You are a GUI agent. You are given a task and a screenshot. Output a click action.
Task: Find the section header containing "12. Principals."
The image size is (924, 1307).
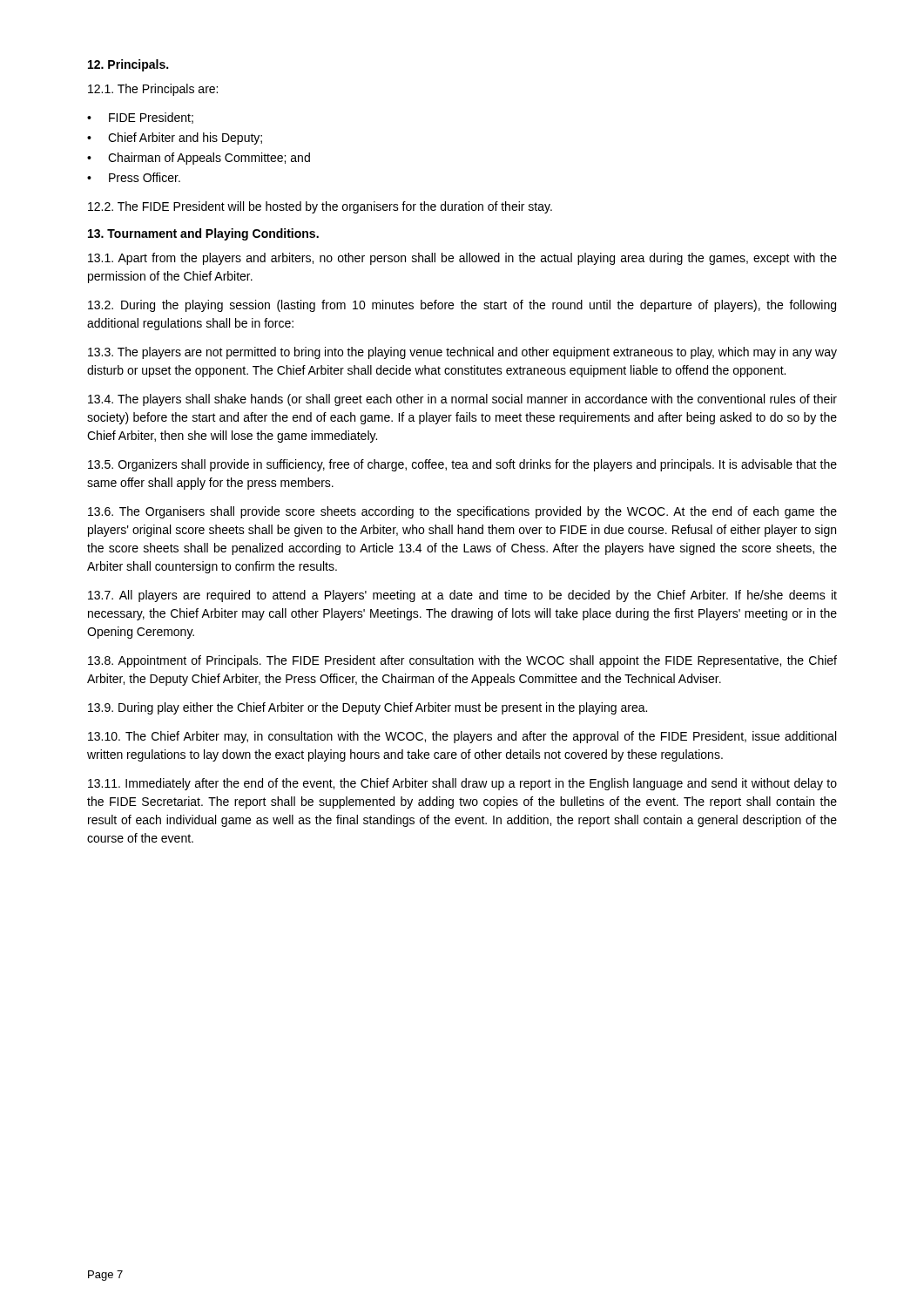(x=128, y=65)
